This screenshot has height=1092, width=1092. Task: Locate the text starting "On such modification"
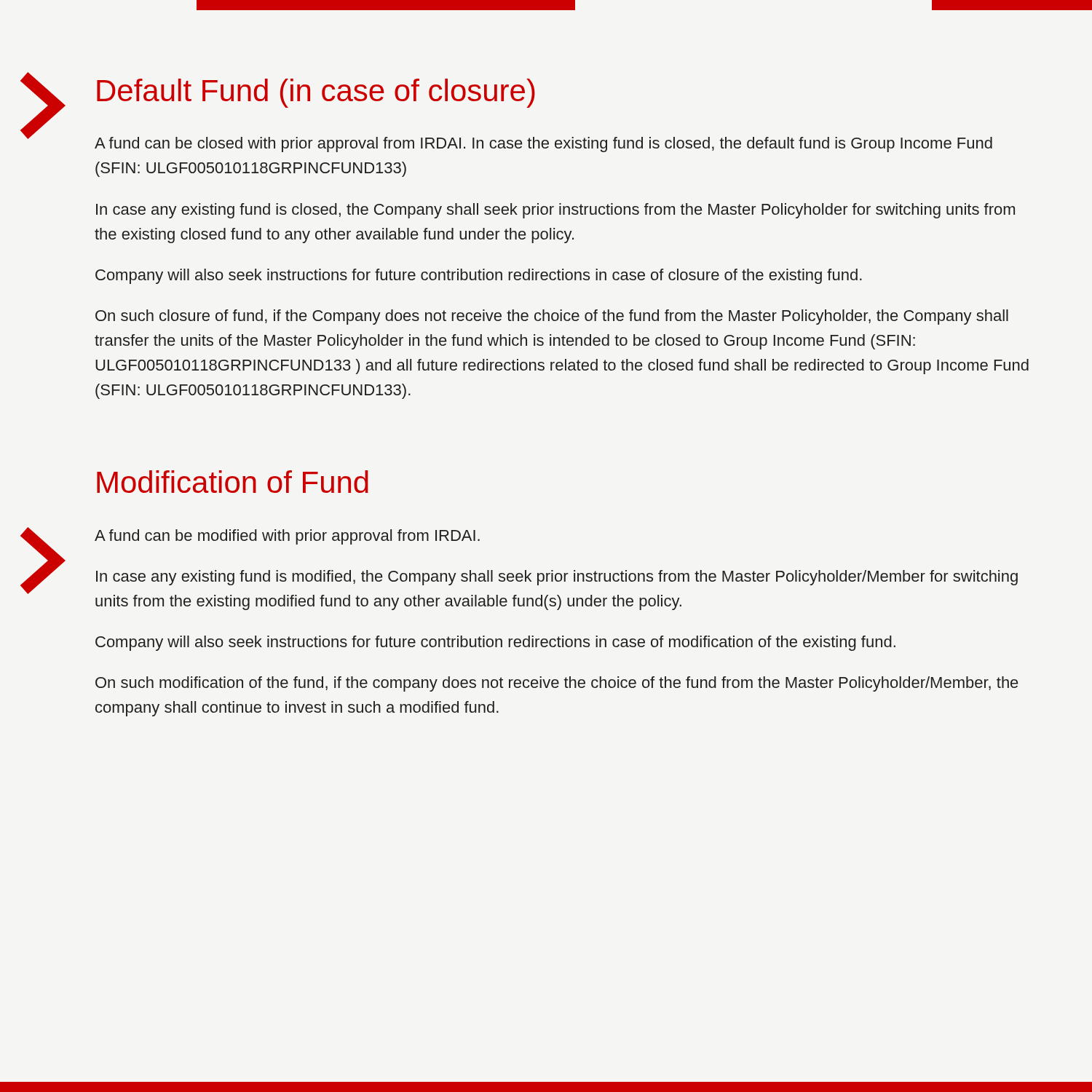(x=564, y=695)
